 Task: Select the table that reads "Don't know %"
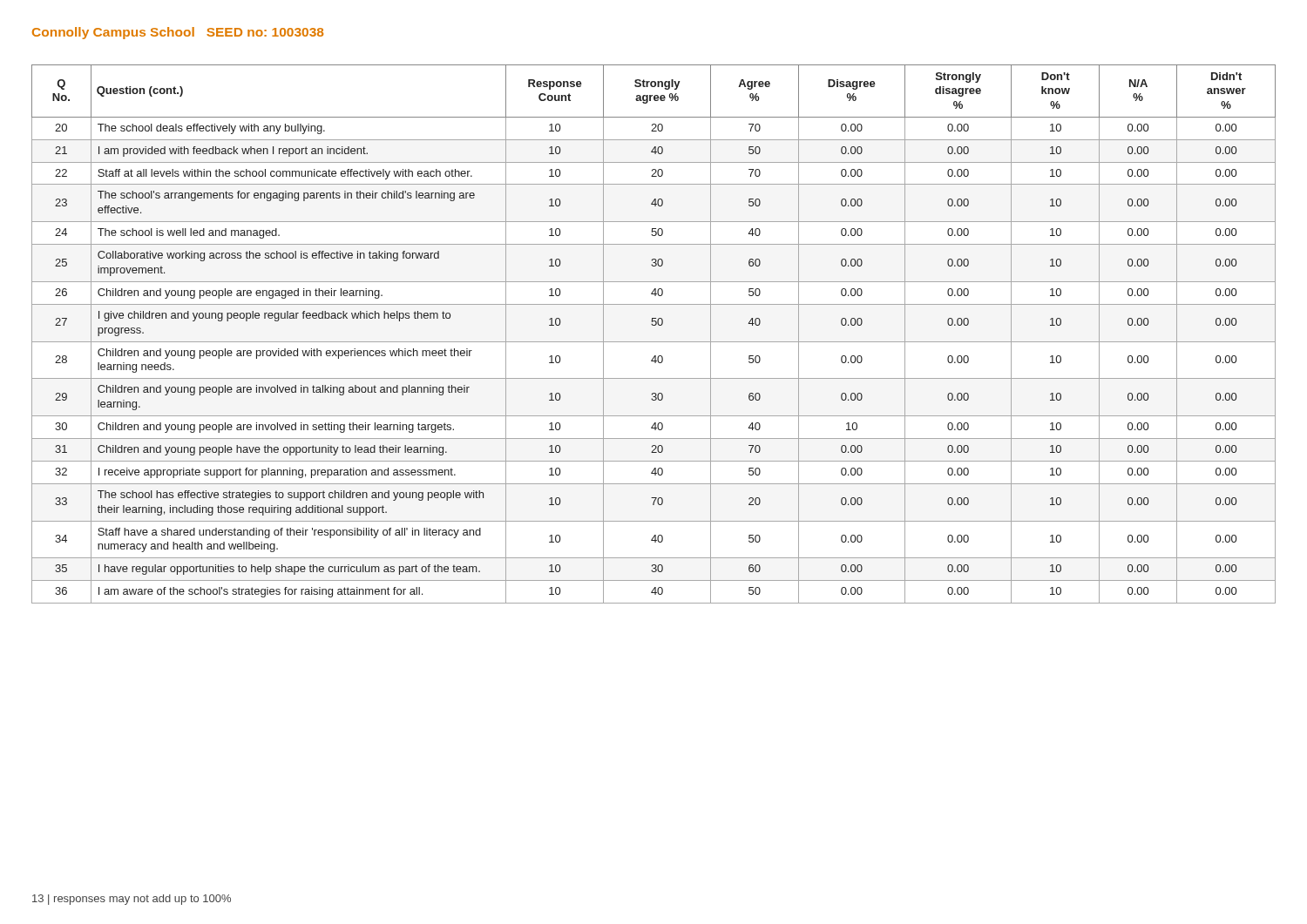pyautogui.click(x=654, y=334)
